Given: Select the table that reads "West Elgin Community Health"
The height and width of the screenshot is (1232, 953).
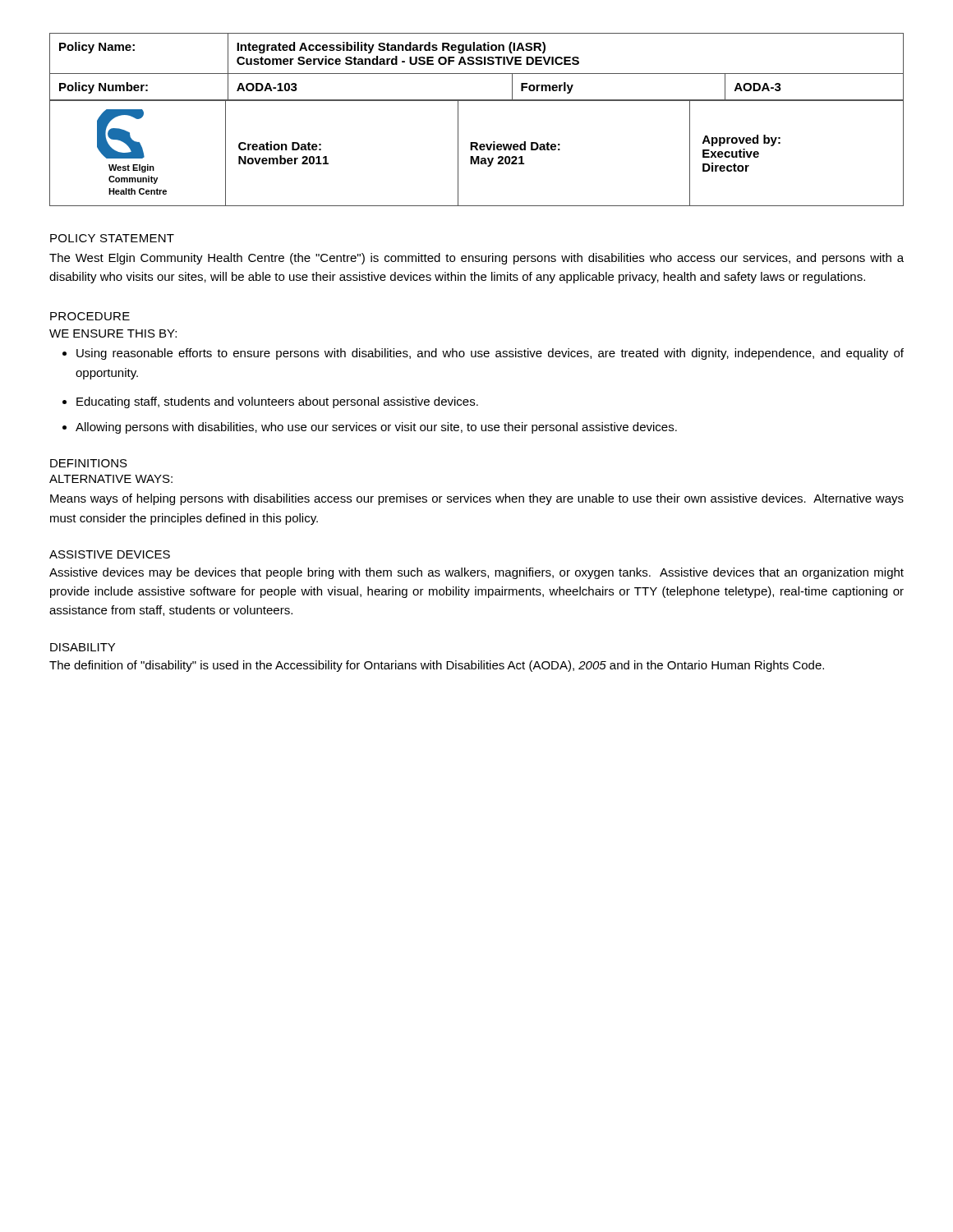Looking at the screenshot, I should click(x=476, y=153).
